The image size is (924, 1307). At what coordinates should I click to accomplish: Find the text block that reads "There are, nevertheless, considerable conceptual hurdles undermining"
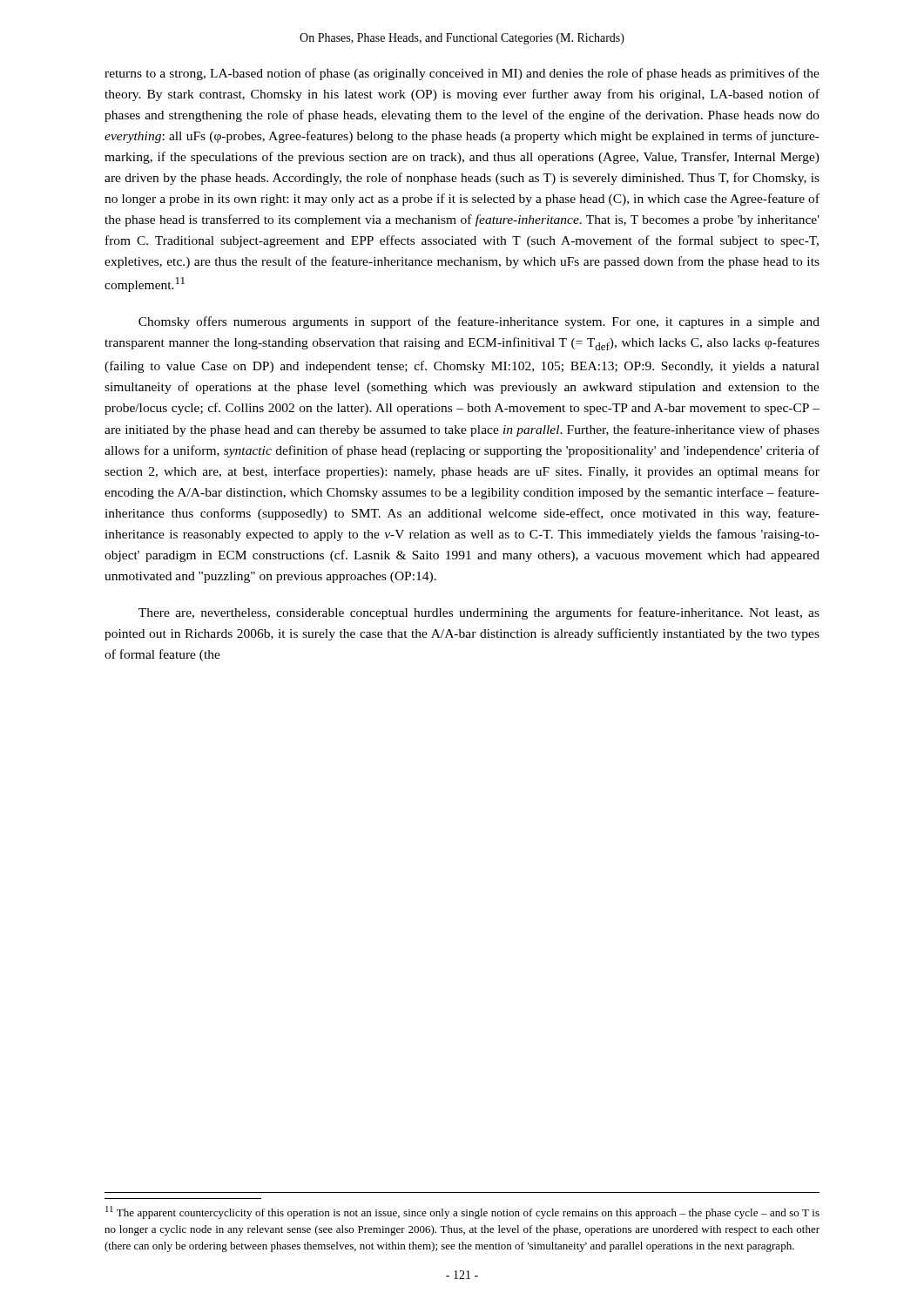pos(462,633)
